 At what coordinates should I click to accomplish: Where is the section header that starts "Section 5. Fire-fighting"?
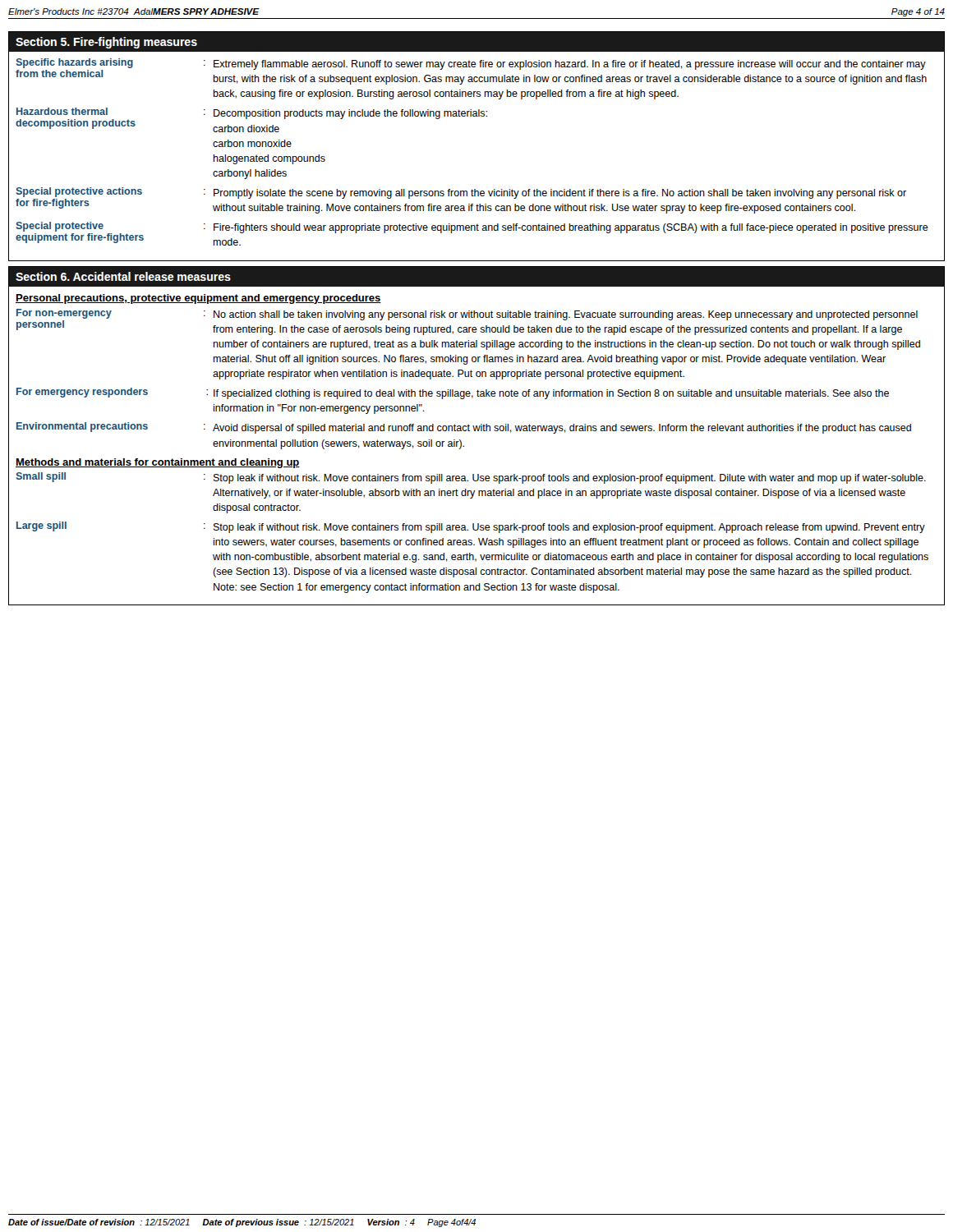476,42
